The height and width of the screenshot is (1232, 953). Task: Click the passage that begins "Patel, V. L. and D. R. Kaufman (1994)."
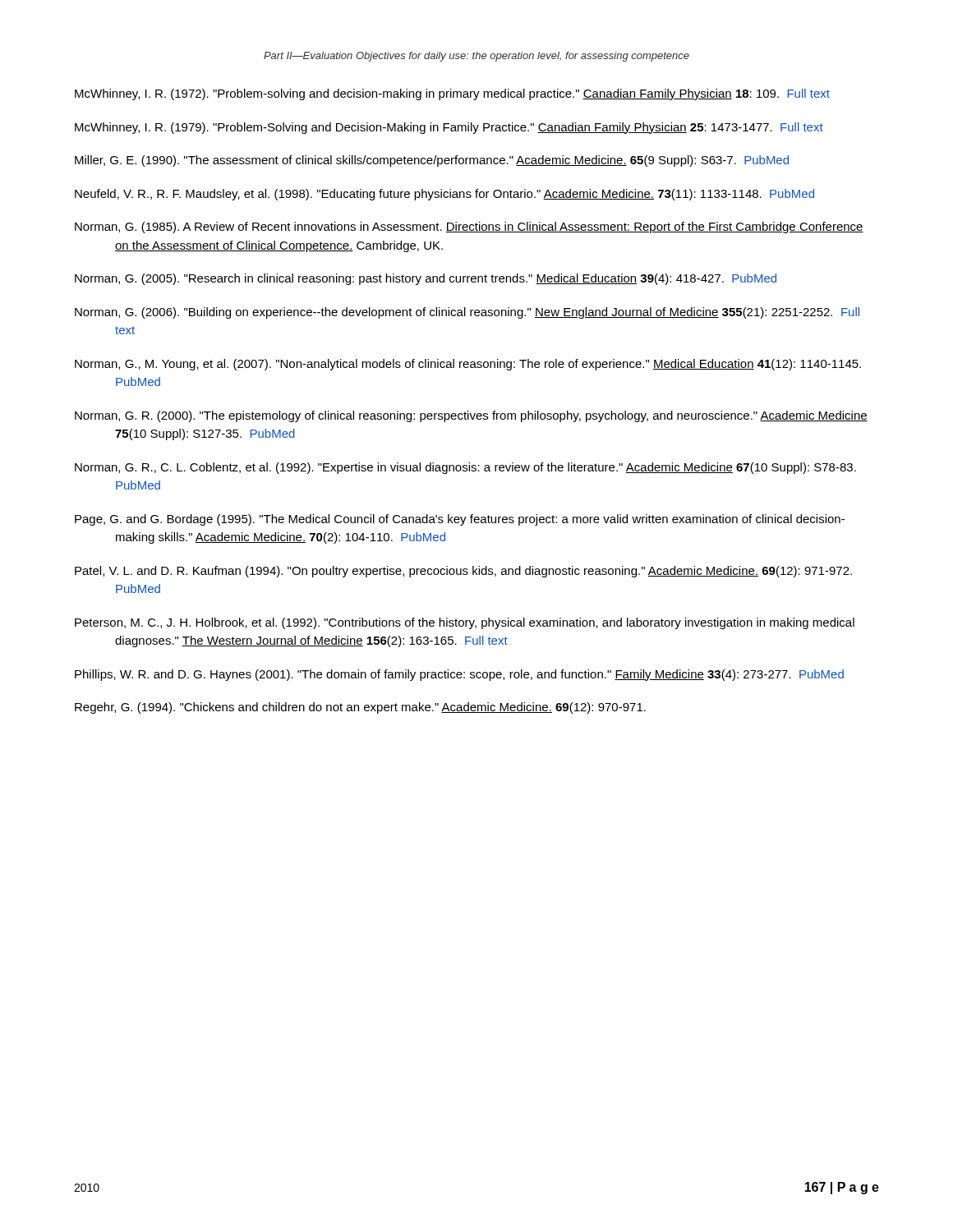click(465, 579)
